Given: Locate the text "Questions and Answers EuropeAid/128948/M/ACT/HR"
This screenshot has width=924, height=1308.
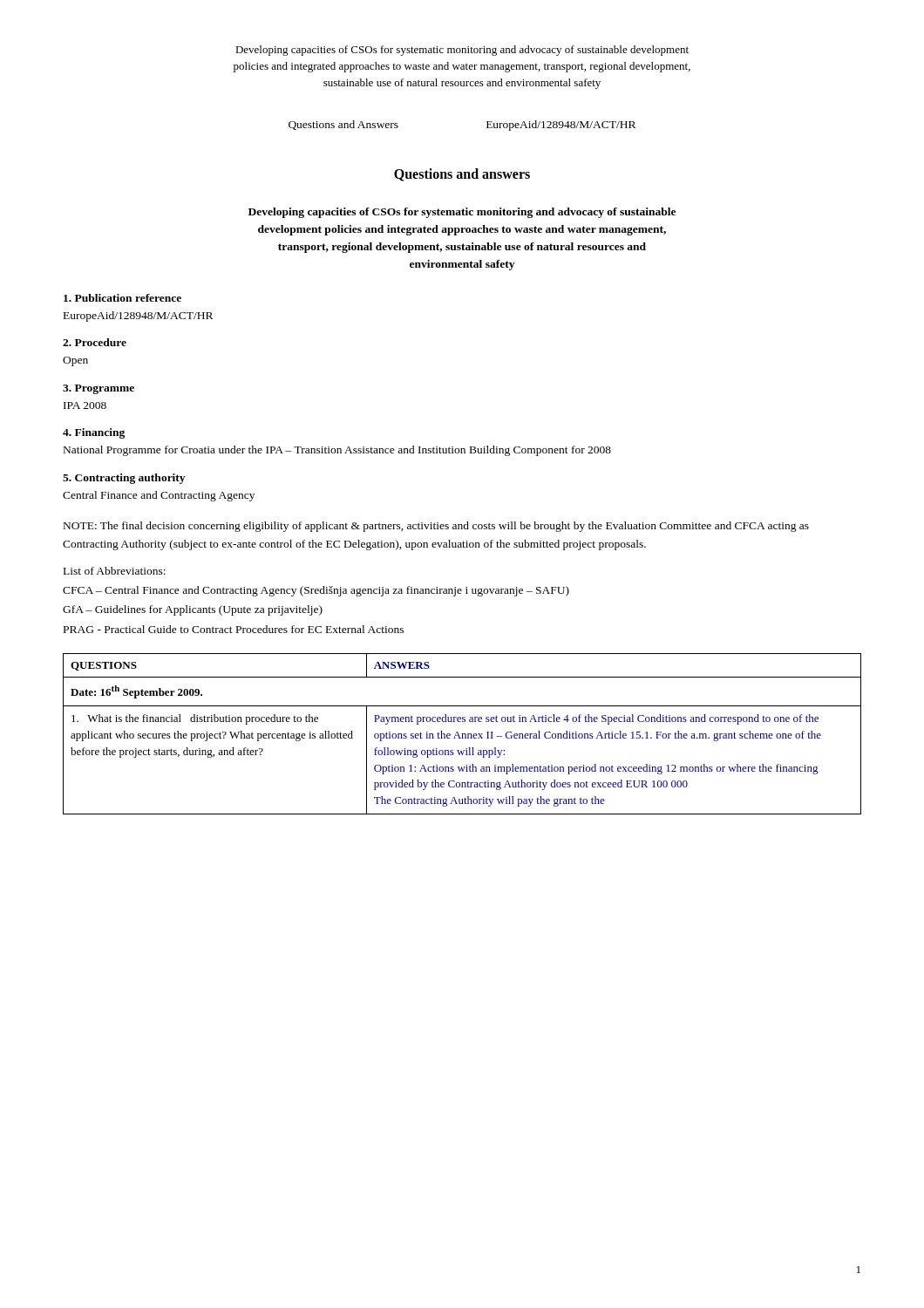Looking at the screenshot, I should [345, 125].
